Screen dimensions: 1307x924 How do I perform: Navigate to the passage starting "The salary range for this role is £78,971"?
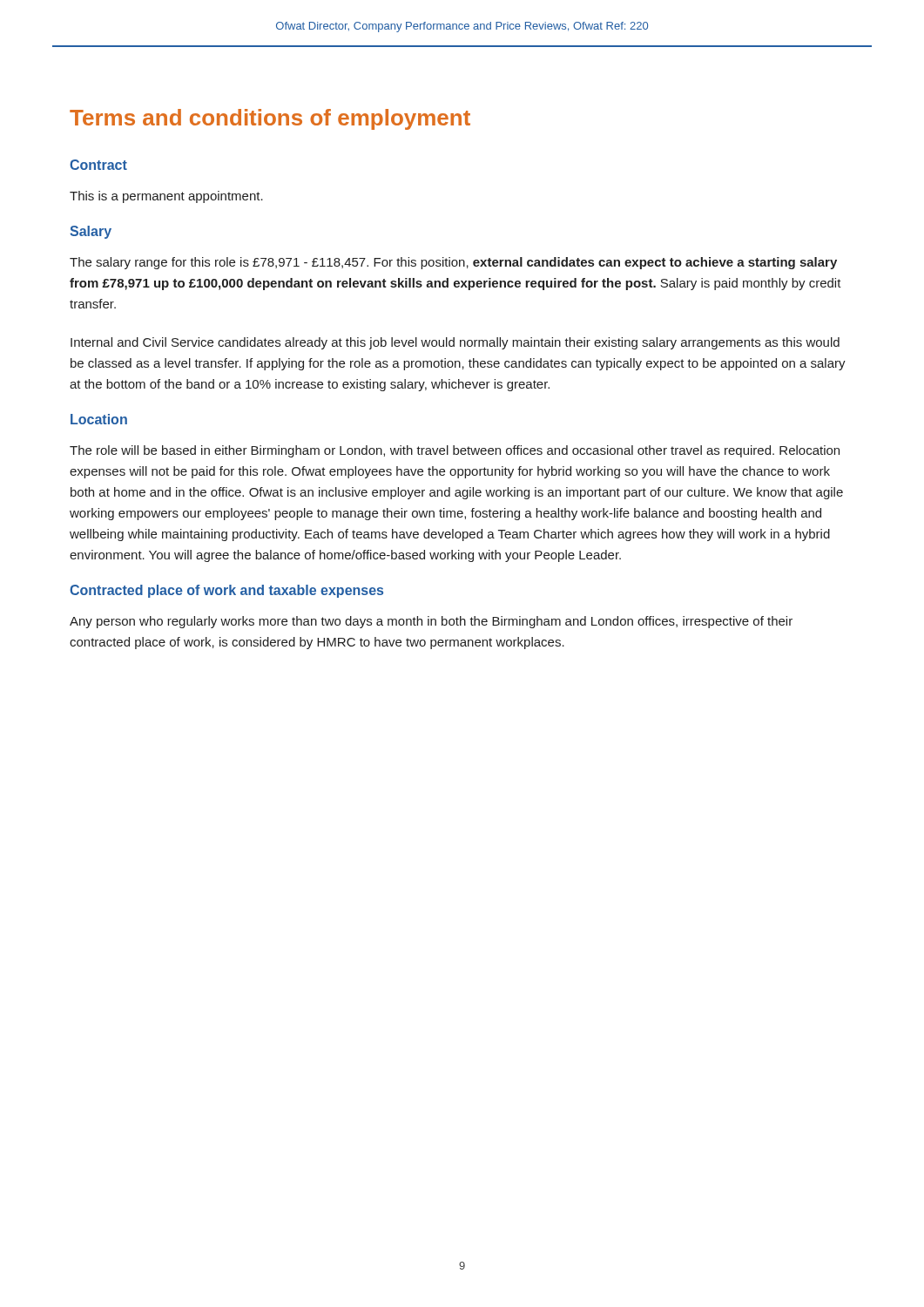(455, 283)
